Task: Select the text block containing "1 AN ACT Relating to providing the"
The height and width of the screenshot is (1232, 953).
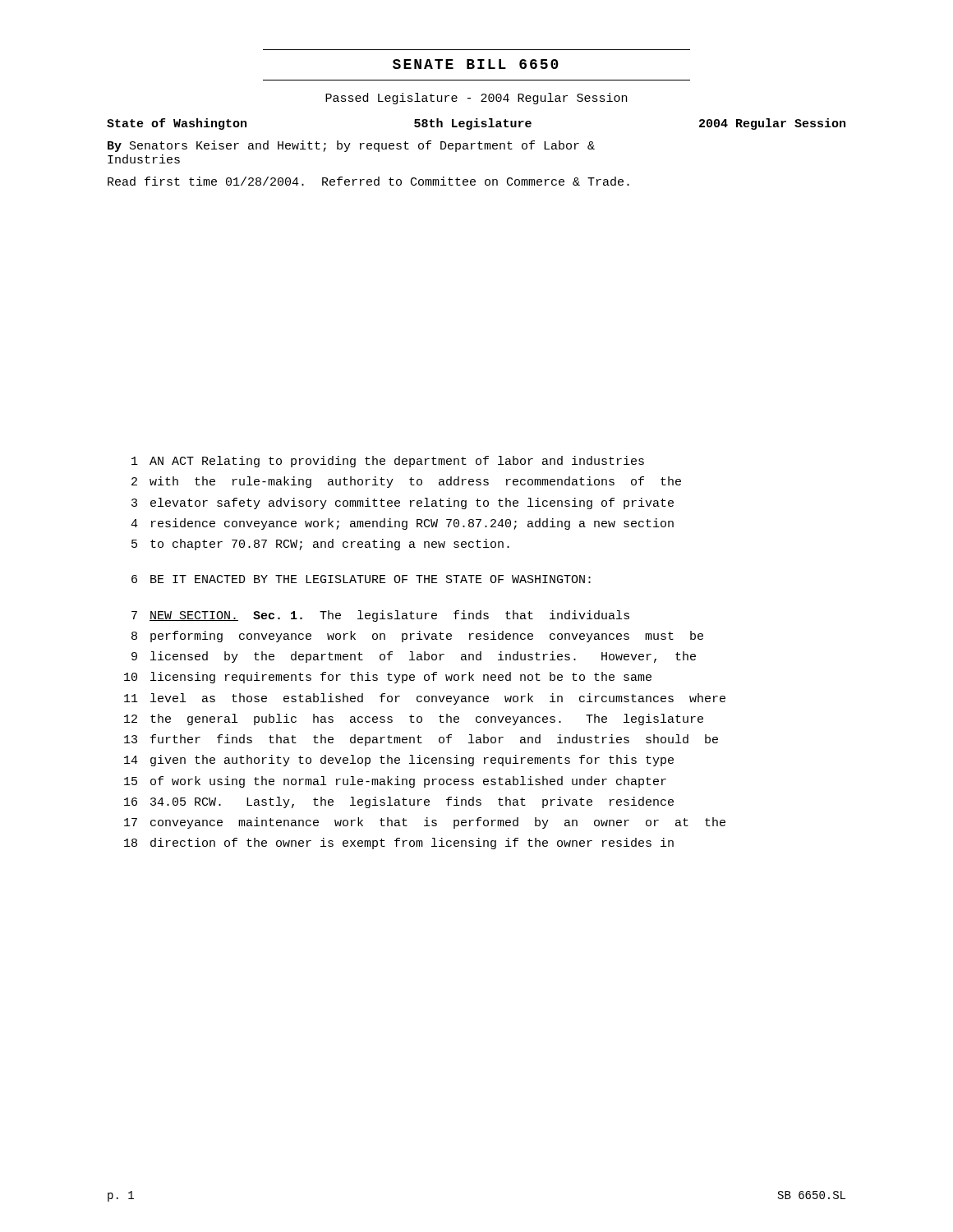Action: point(476,504)
